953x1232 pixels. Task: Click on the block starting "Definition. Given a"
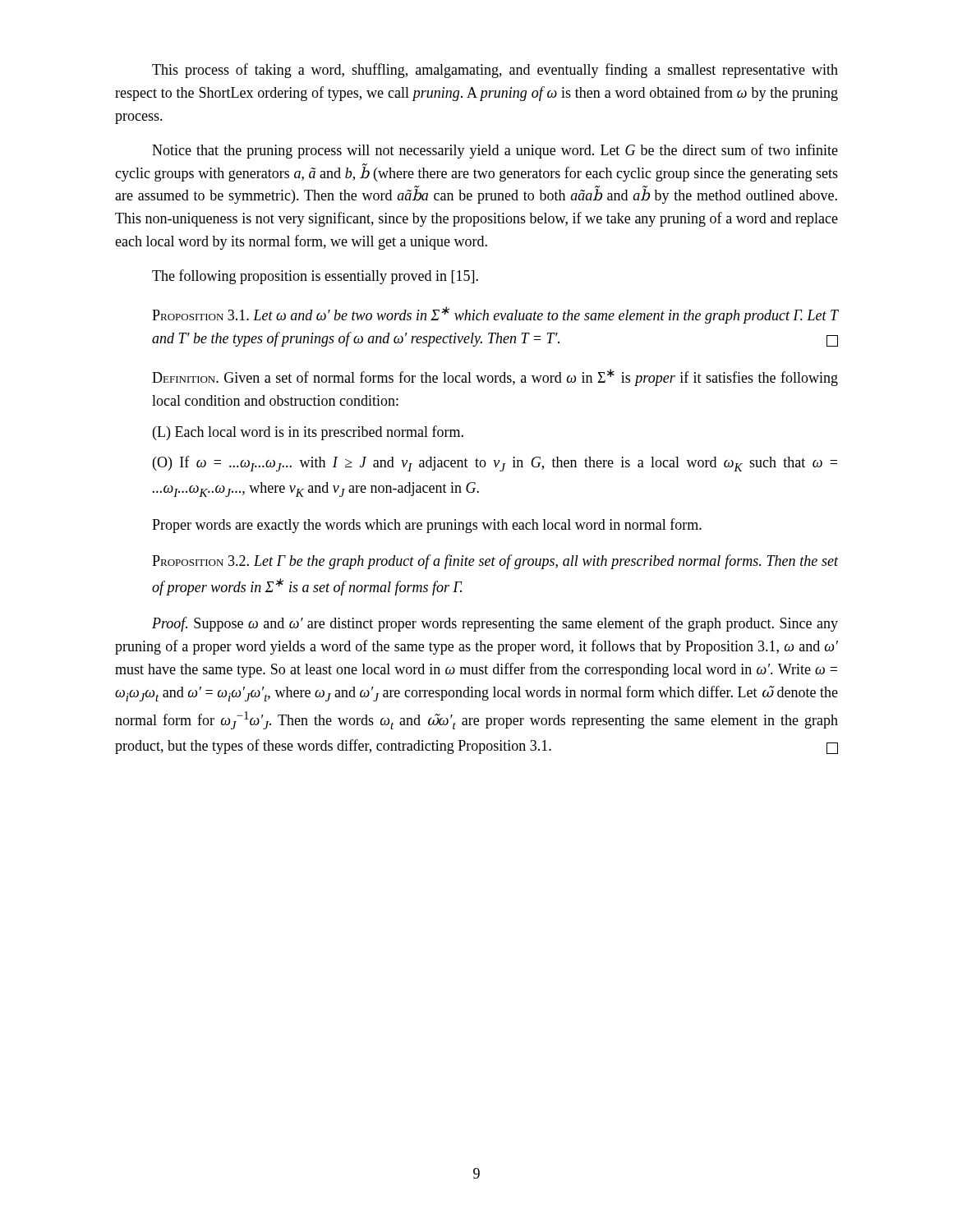coord(495,388)
